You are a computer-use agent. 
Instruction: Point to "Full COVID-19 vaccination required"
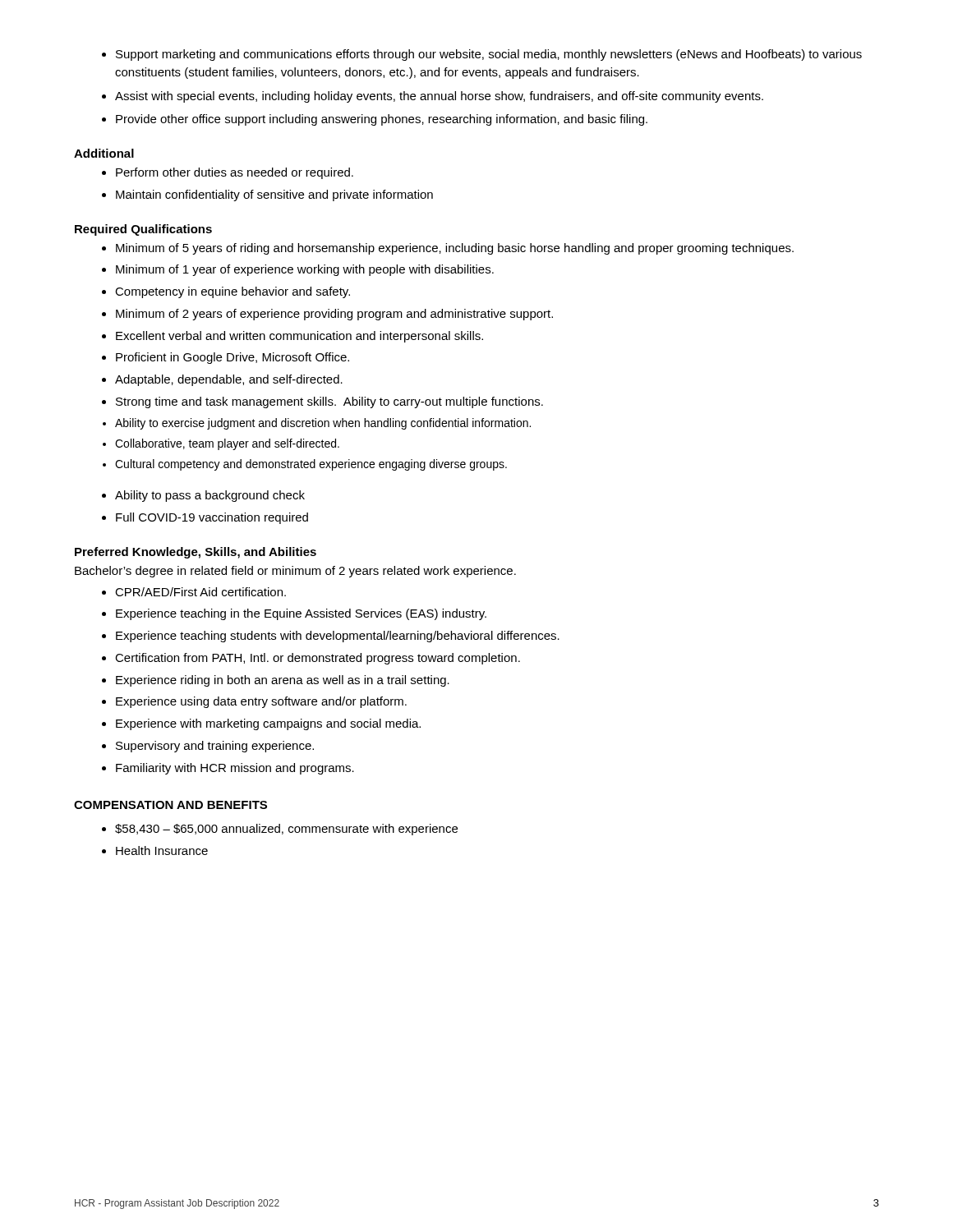click(212, 517)
